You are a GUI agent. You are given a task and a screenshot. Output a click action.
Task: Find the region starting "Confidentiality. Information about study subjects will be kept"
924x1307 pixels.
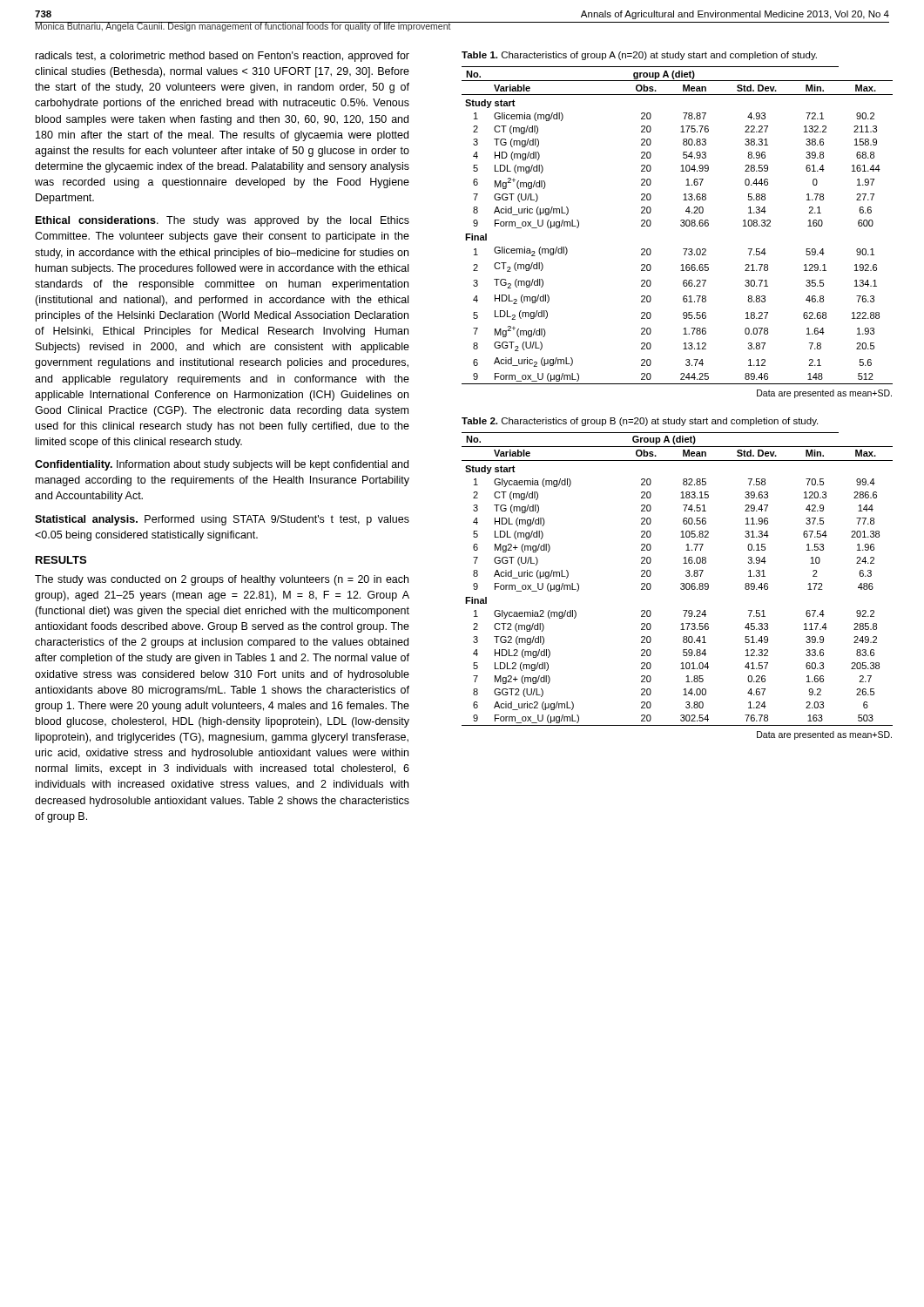(x=222, y=480)
